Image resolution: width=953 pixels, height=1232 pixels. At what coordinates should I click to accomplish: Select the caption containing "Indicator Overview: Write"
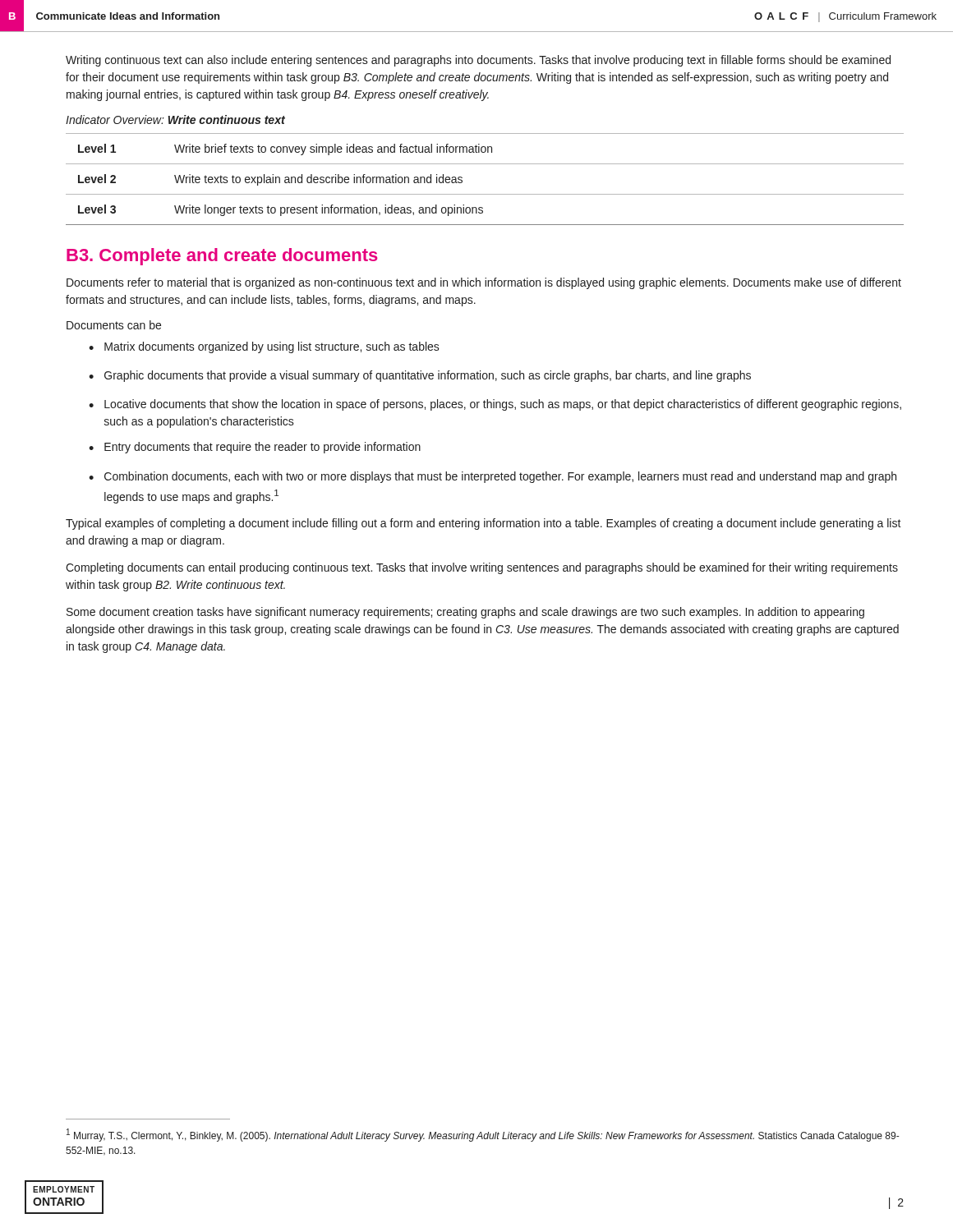click(175, 120)
